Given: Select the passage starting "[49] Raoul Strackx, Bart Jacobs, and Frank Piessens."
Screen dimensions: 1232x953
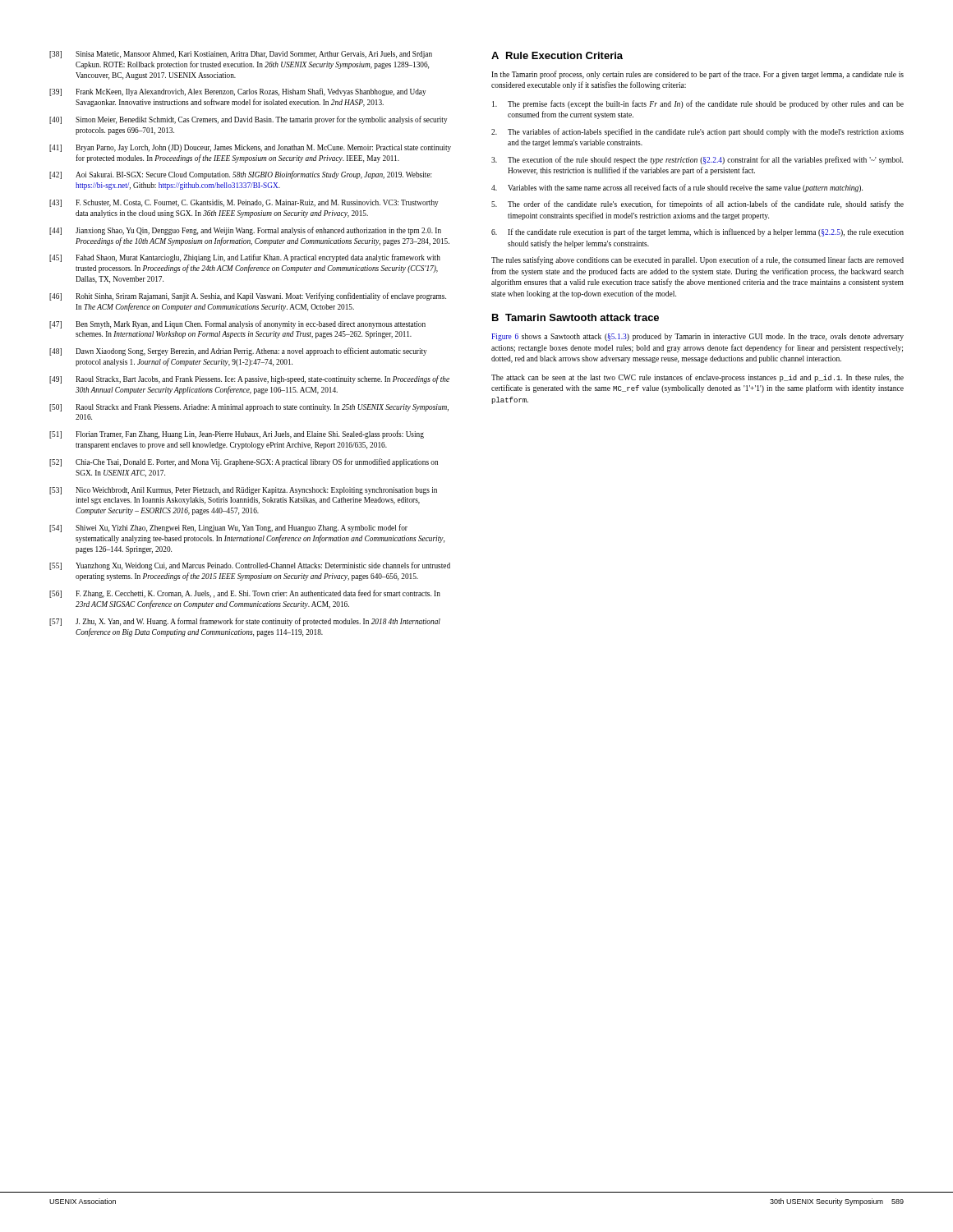Looking at the screenshot, I should [x=251, y=385].
